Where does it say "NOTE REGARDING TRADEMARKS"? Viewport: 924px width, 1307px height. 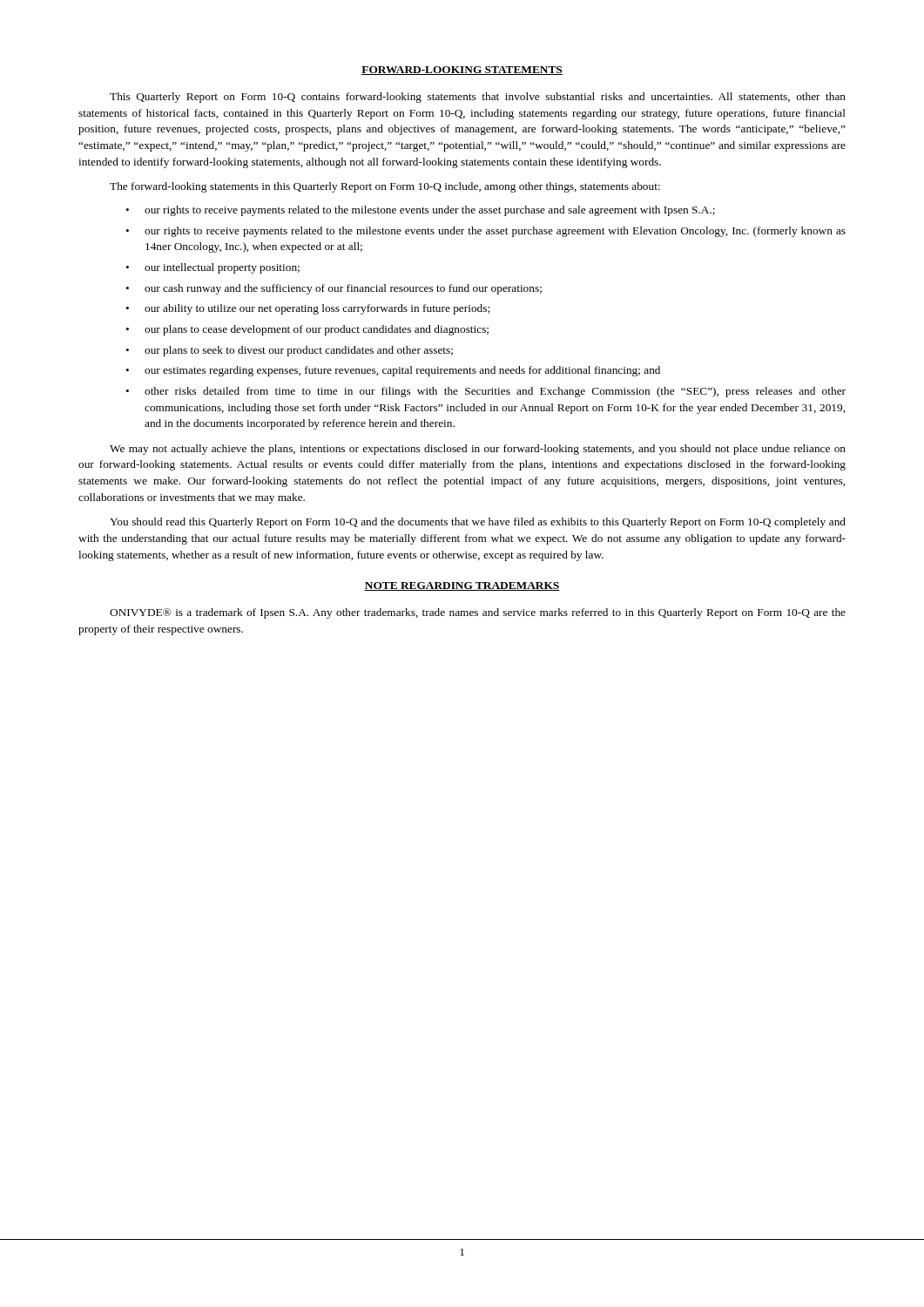point(462,585)
